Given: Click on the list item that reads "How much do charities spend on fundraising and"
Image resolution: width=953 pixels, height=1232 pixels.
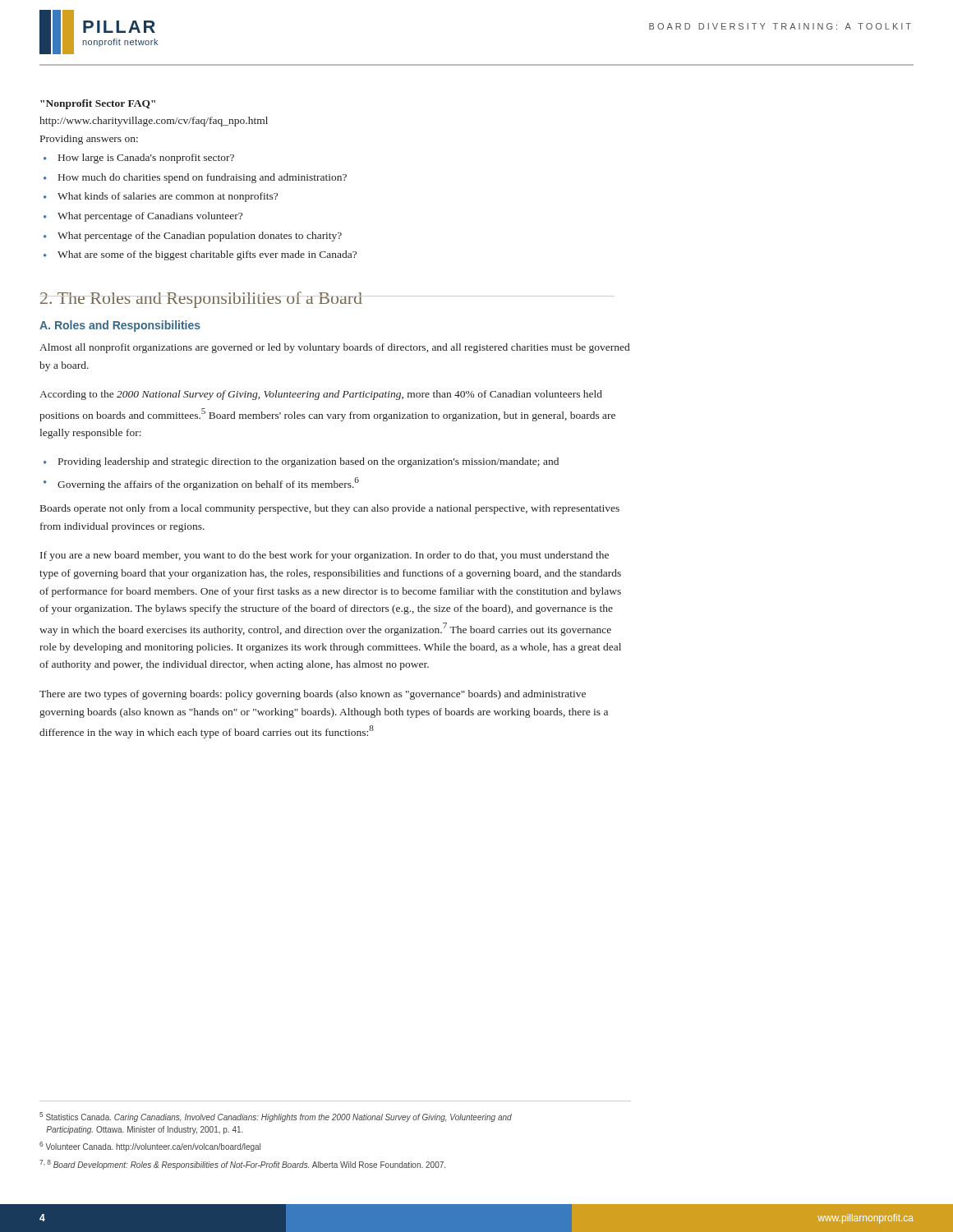Looking at the screenshot, I should 202,177.
